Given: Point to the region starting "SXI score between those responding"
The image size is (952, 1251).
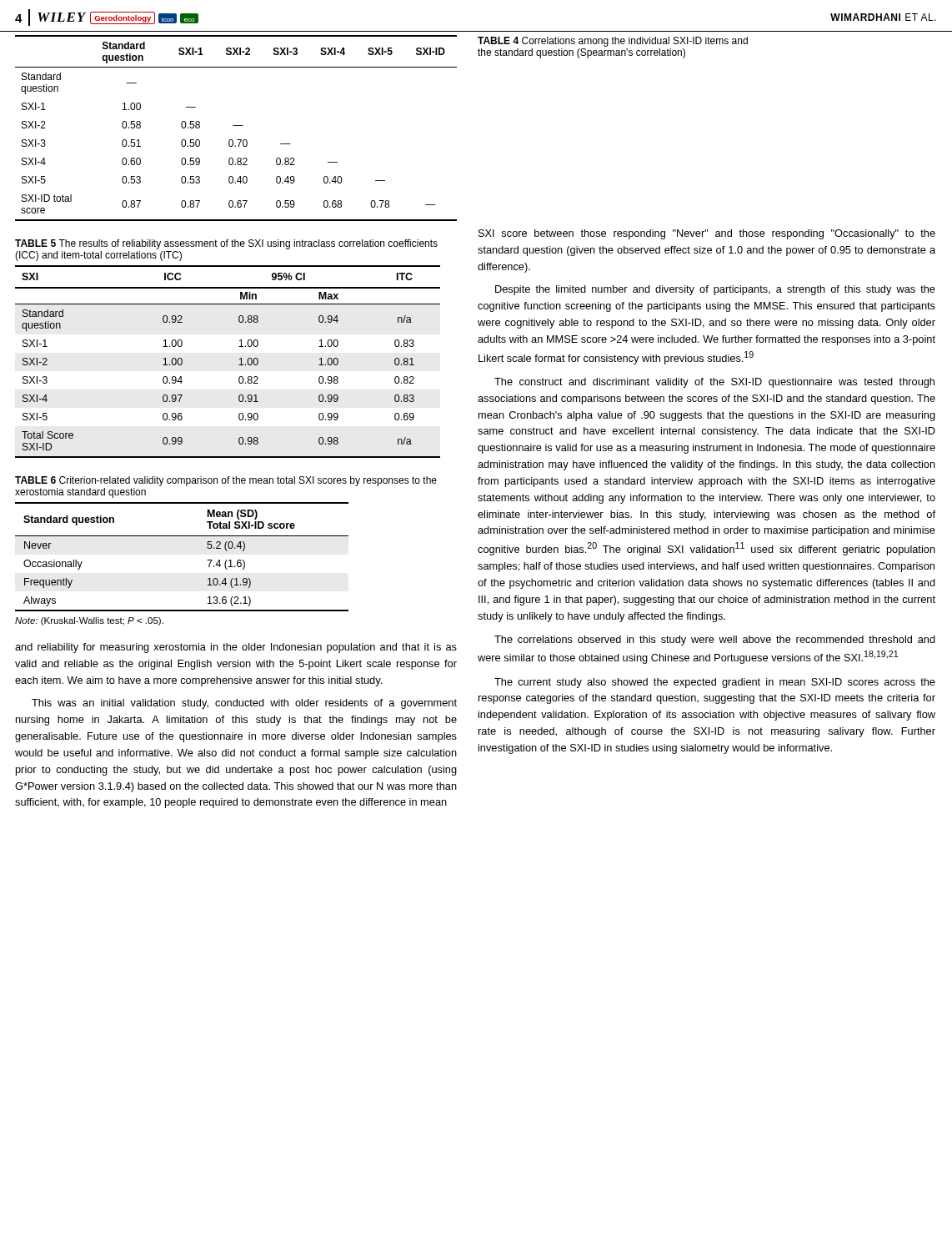Looking at the screenshot, I should pyautogui.click(x=707, y=250).
